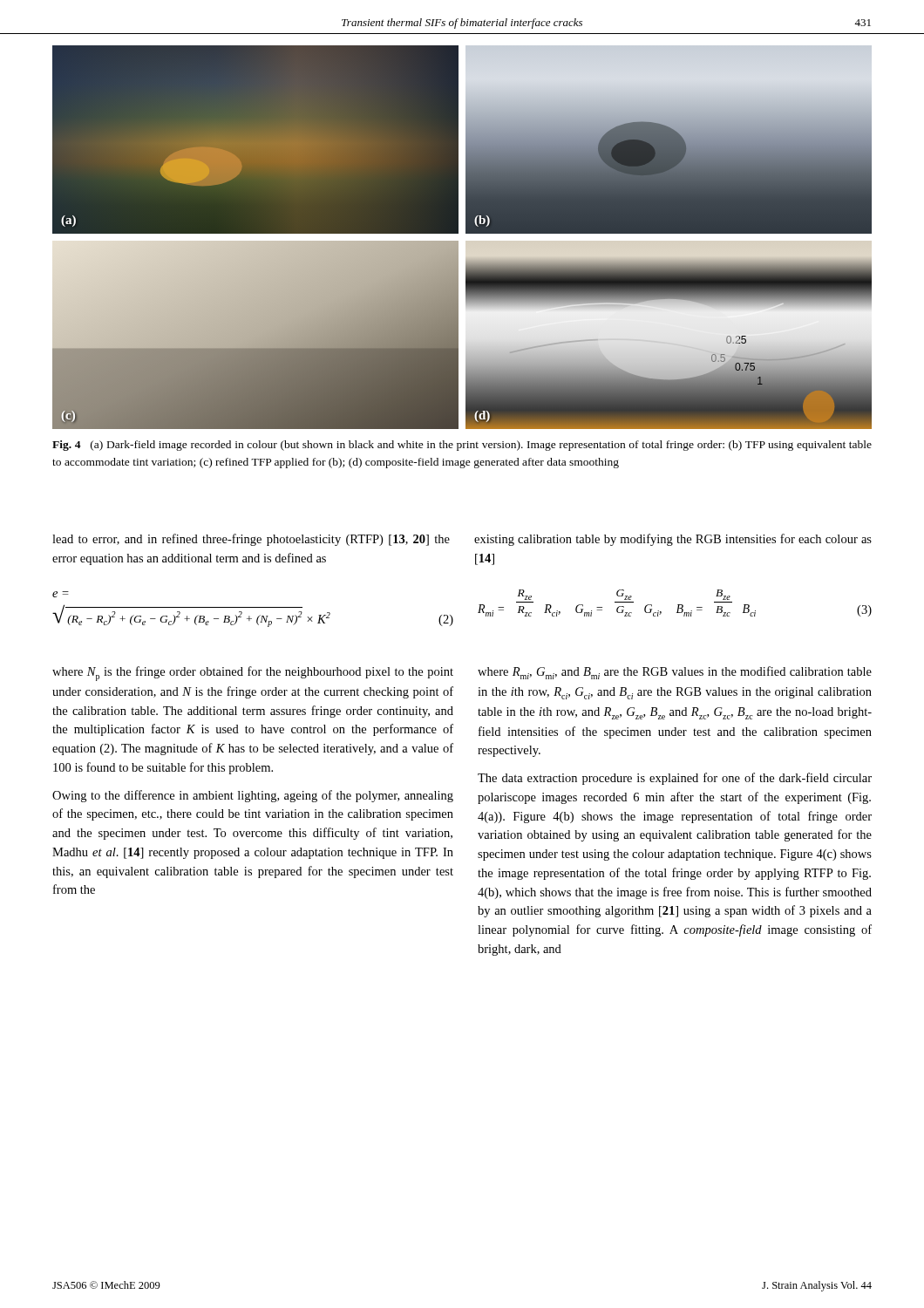Viewport: 924px width, 1308px height.
Task: Select the element starting "where Rmi, Gmi,"
Action: [675, 811]
